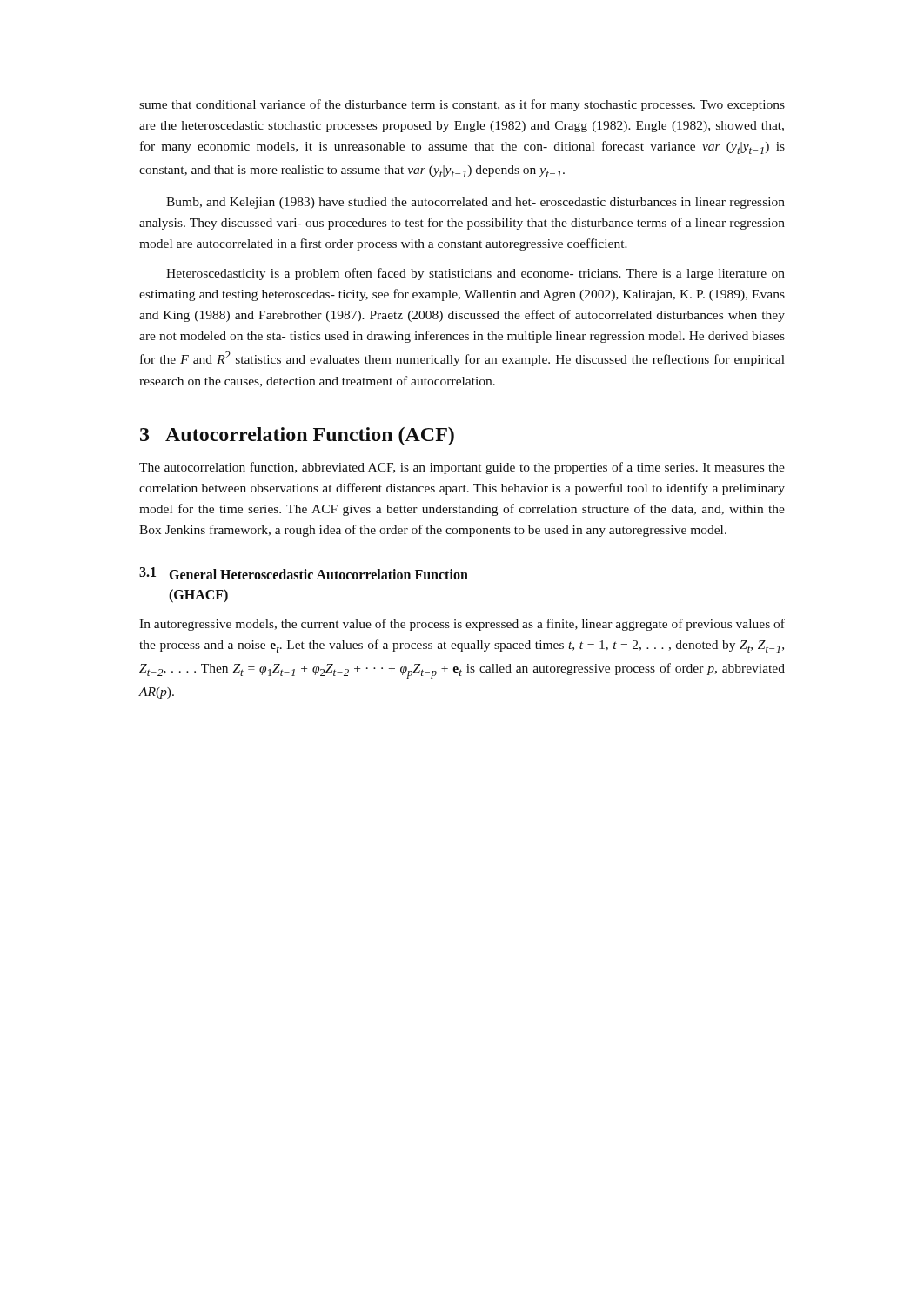Select the section header containing "3 Autocorrelation Function (ACF)"
Viewport: 924px width, 1305px height.
[297, 434]
